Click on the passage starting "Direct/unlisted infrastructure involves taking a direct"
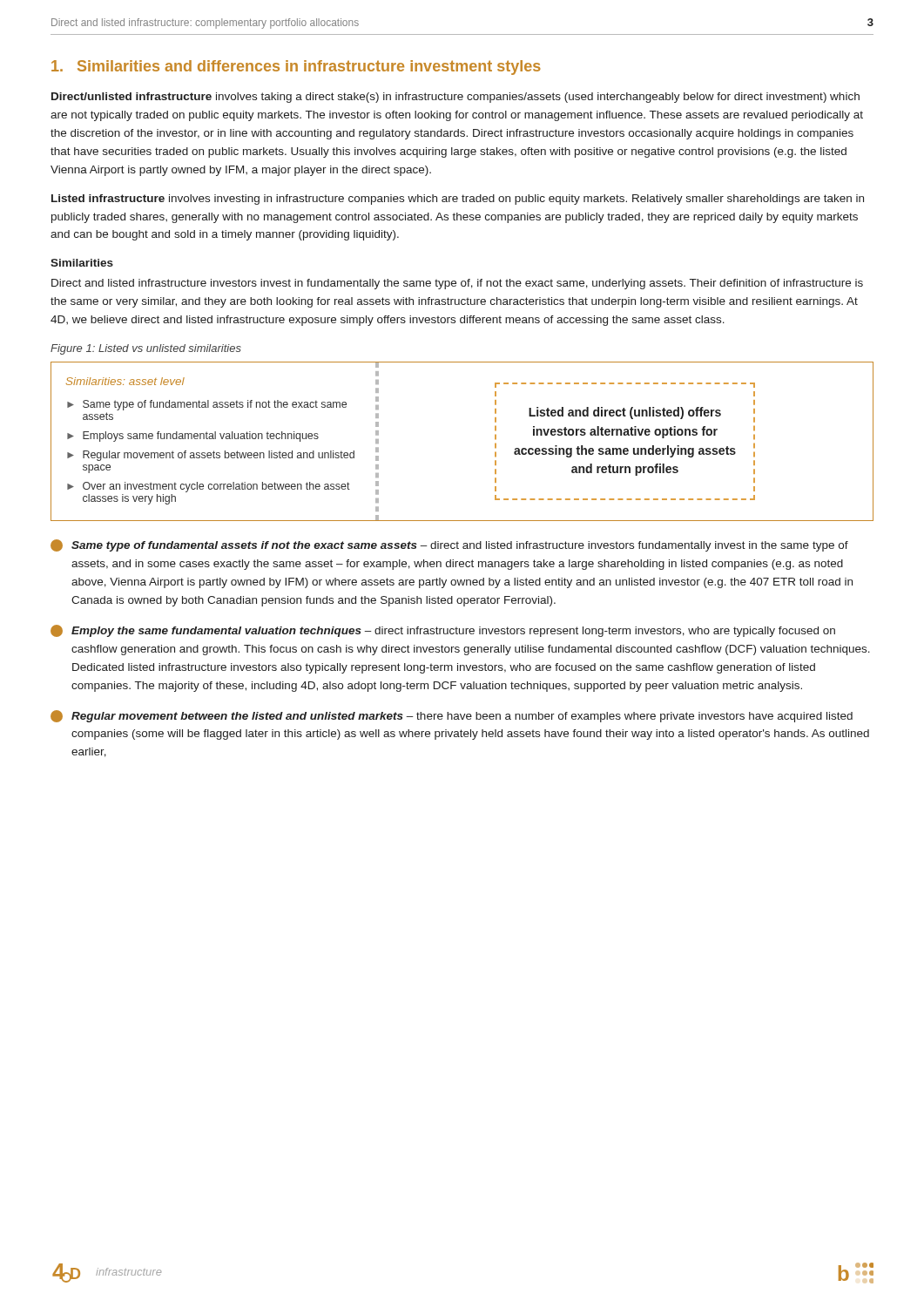 pyautogui.click(x=457, y=133)
